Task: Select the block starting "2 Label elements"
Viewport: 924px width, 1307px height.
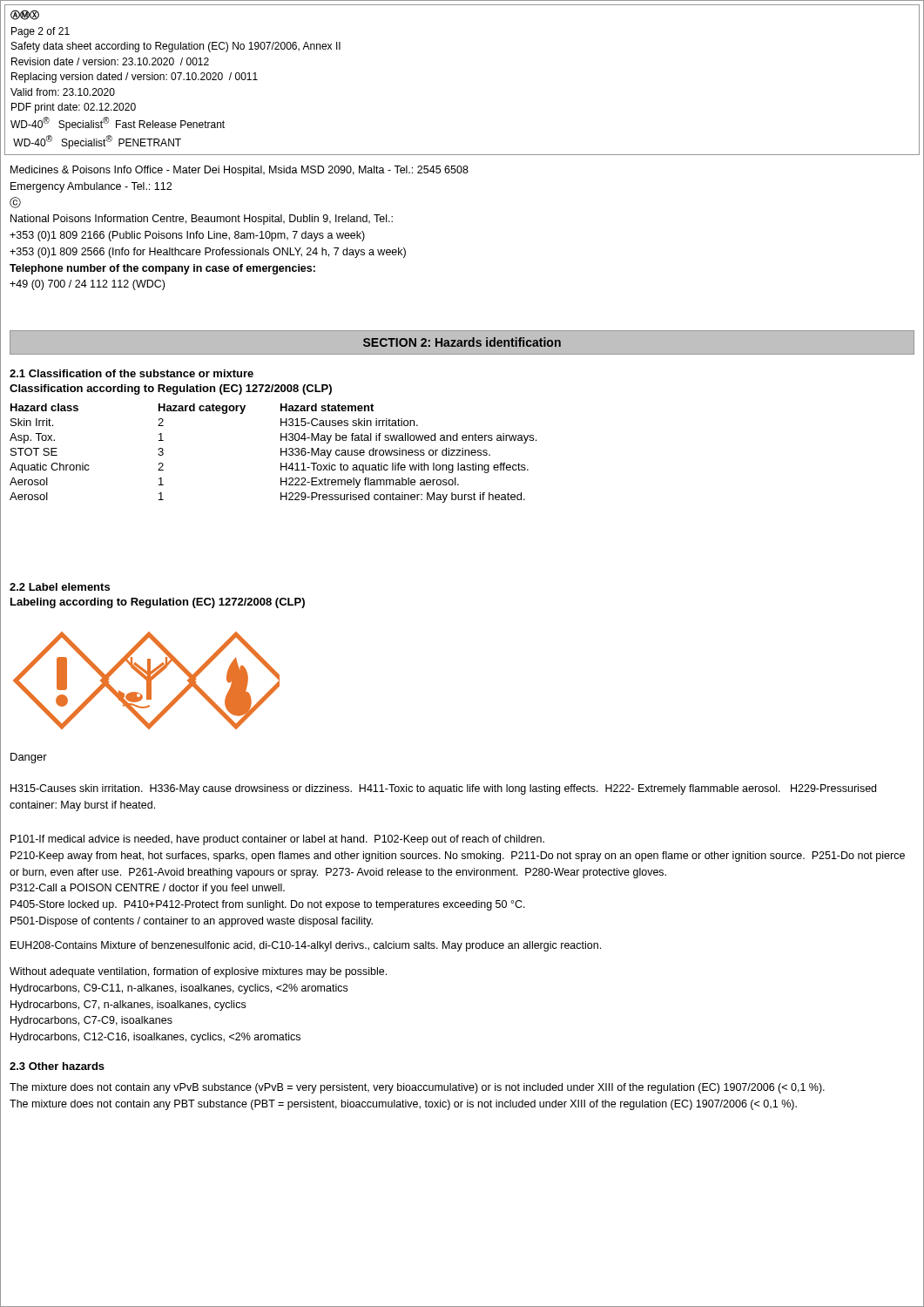Action: click(x=60, y=587)
